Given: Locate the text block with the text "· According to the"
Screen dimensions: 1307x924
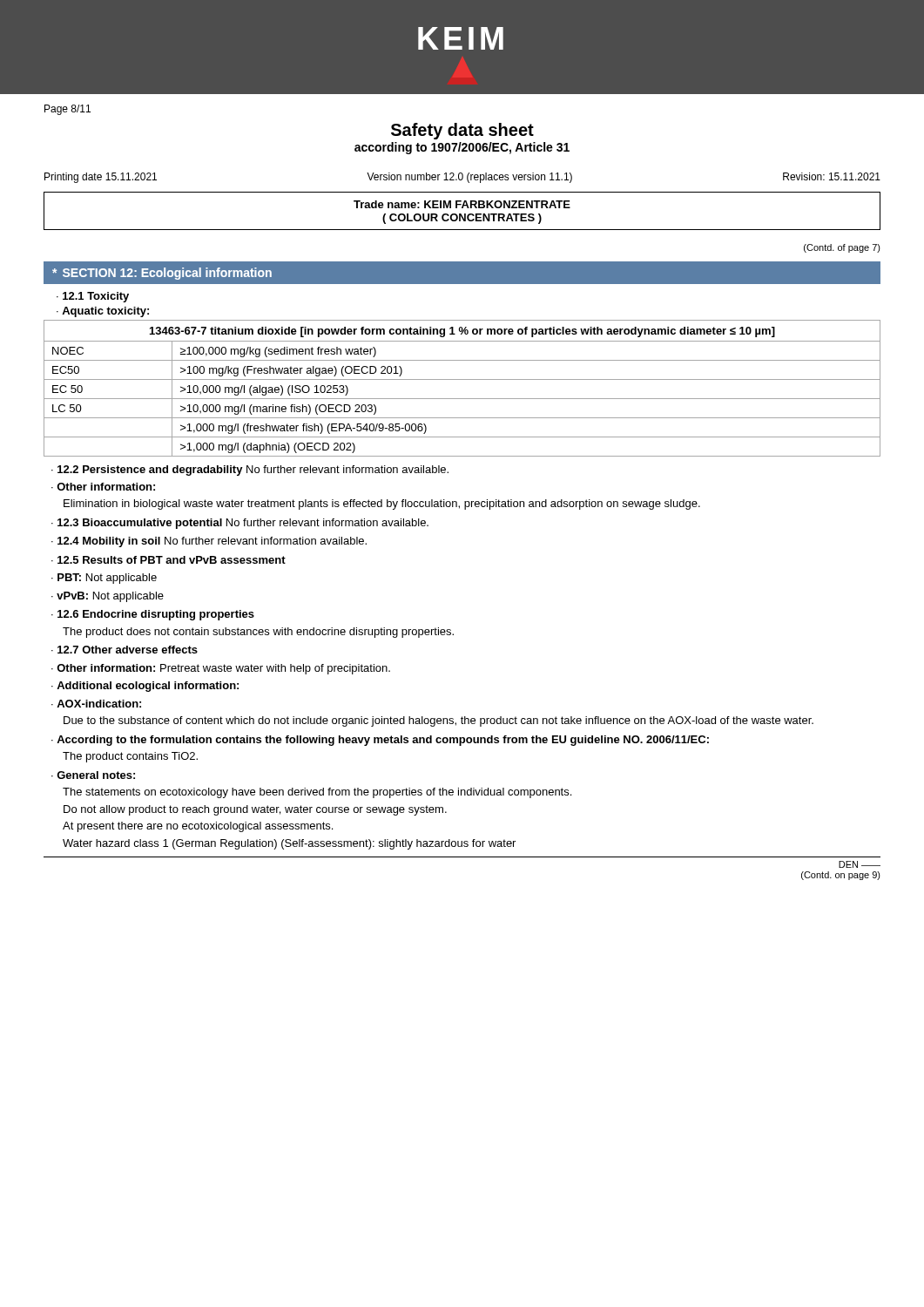Looking at the screenshot, I should 466,748.
